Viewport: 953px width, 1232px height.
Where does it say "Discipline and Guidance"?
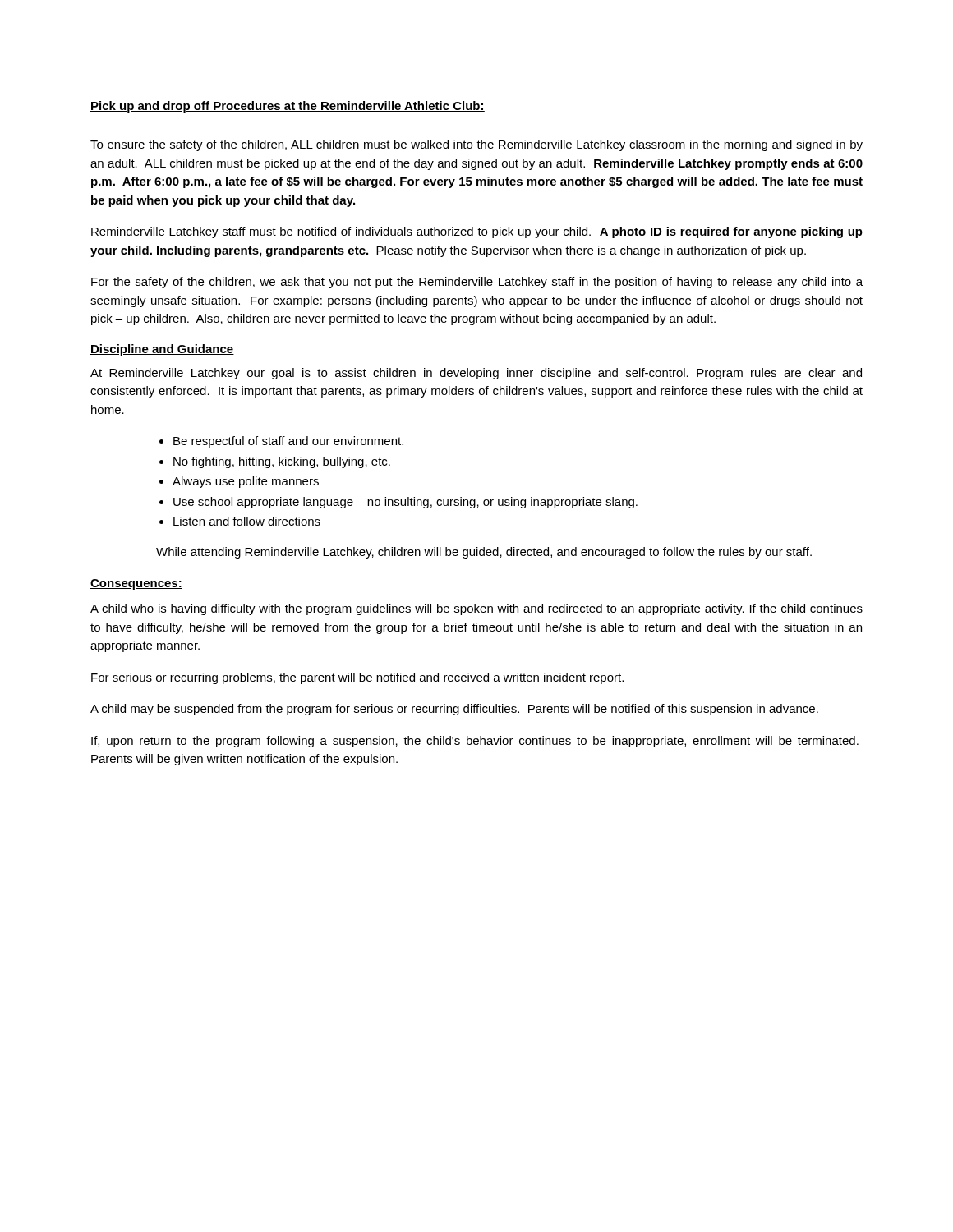point(162,348)
